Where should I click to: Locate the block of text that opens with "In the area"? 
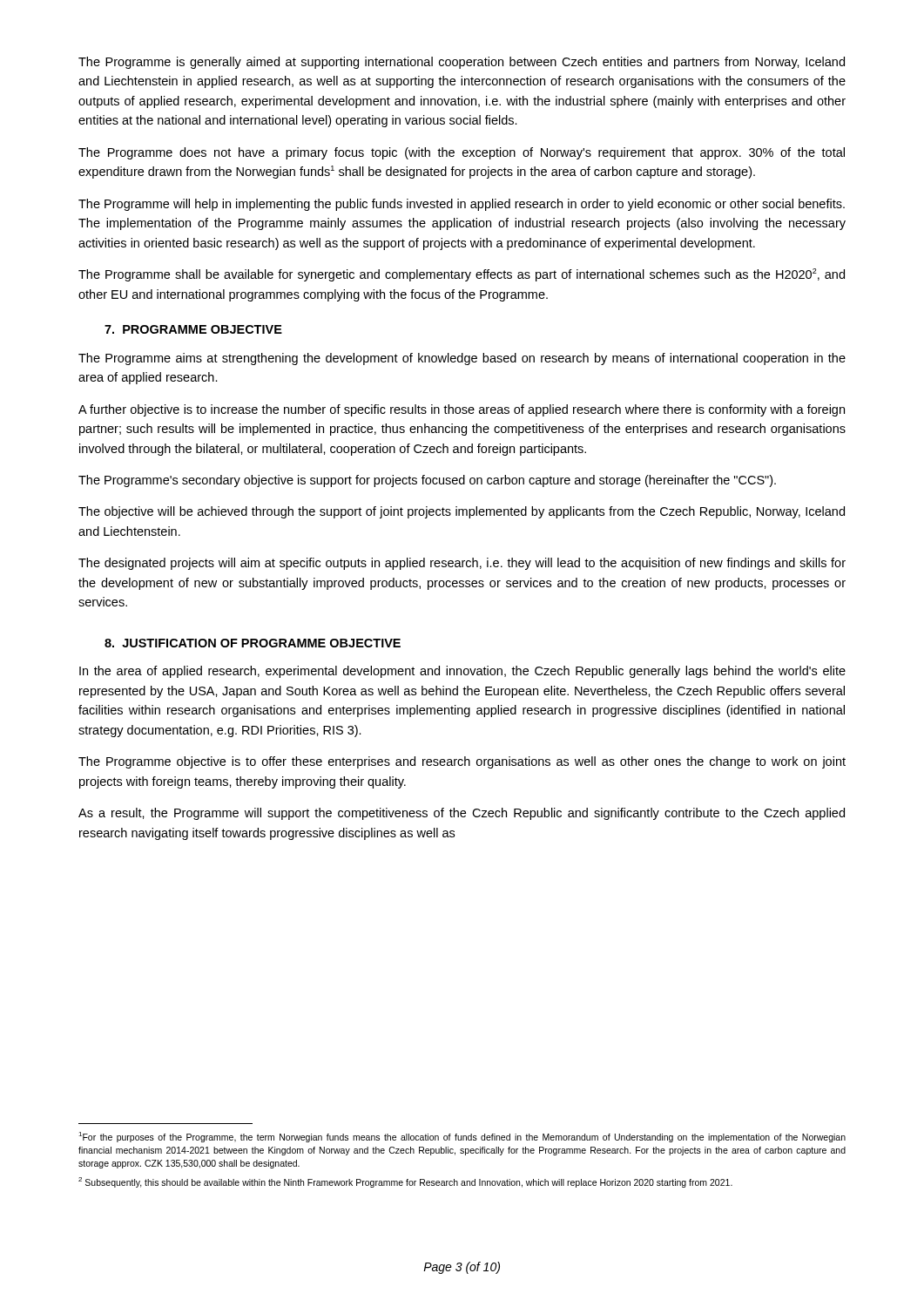462,701
